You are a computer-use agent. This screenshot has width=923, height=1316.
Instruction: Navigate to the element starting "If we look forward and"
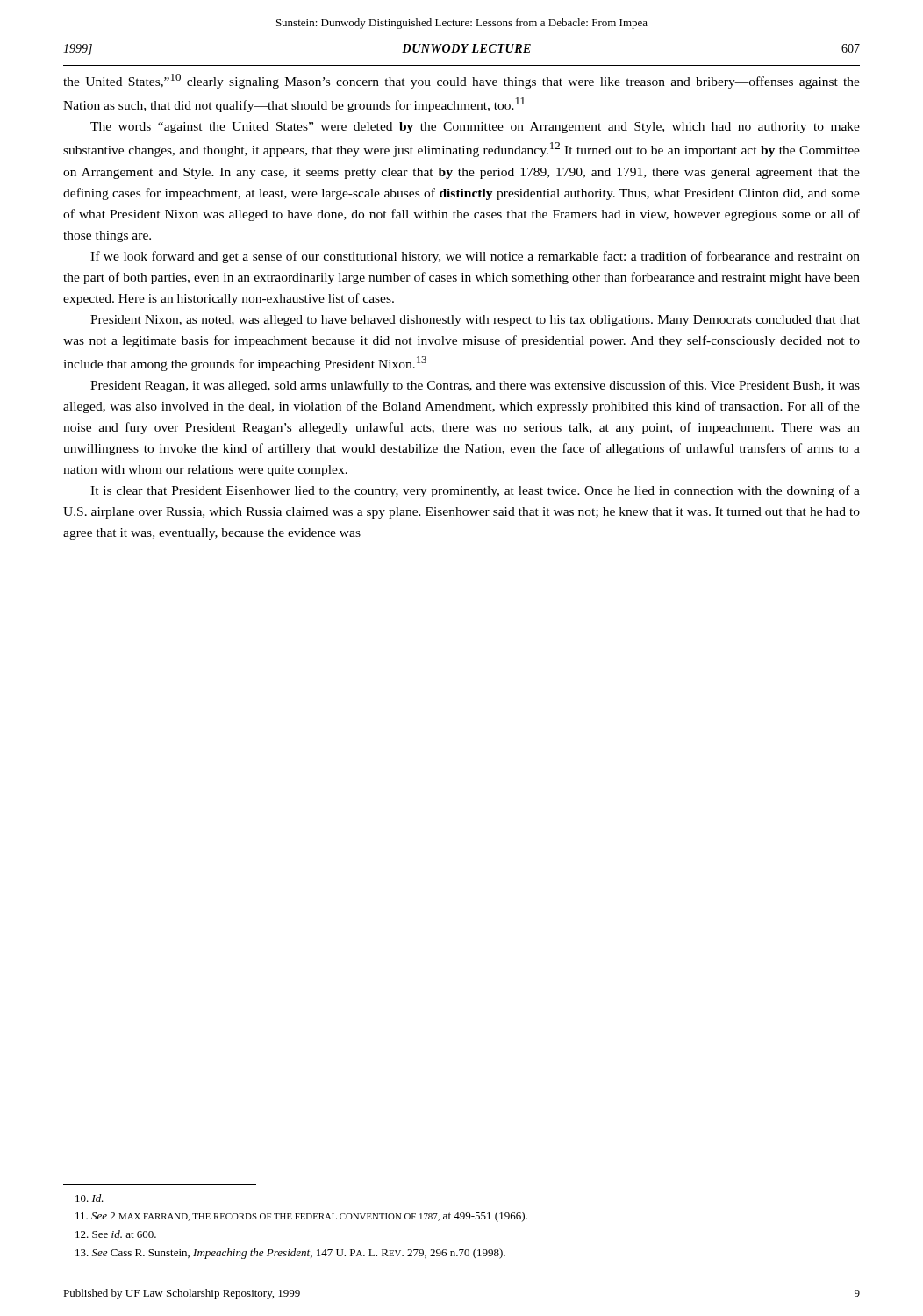tap(462, 277)
